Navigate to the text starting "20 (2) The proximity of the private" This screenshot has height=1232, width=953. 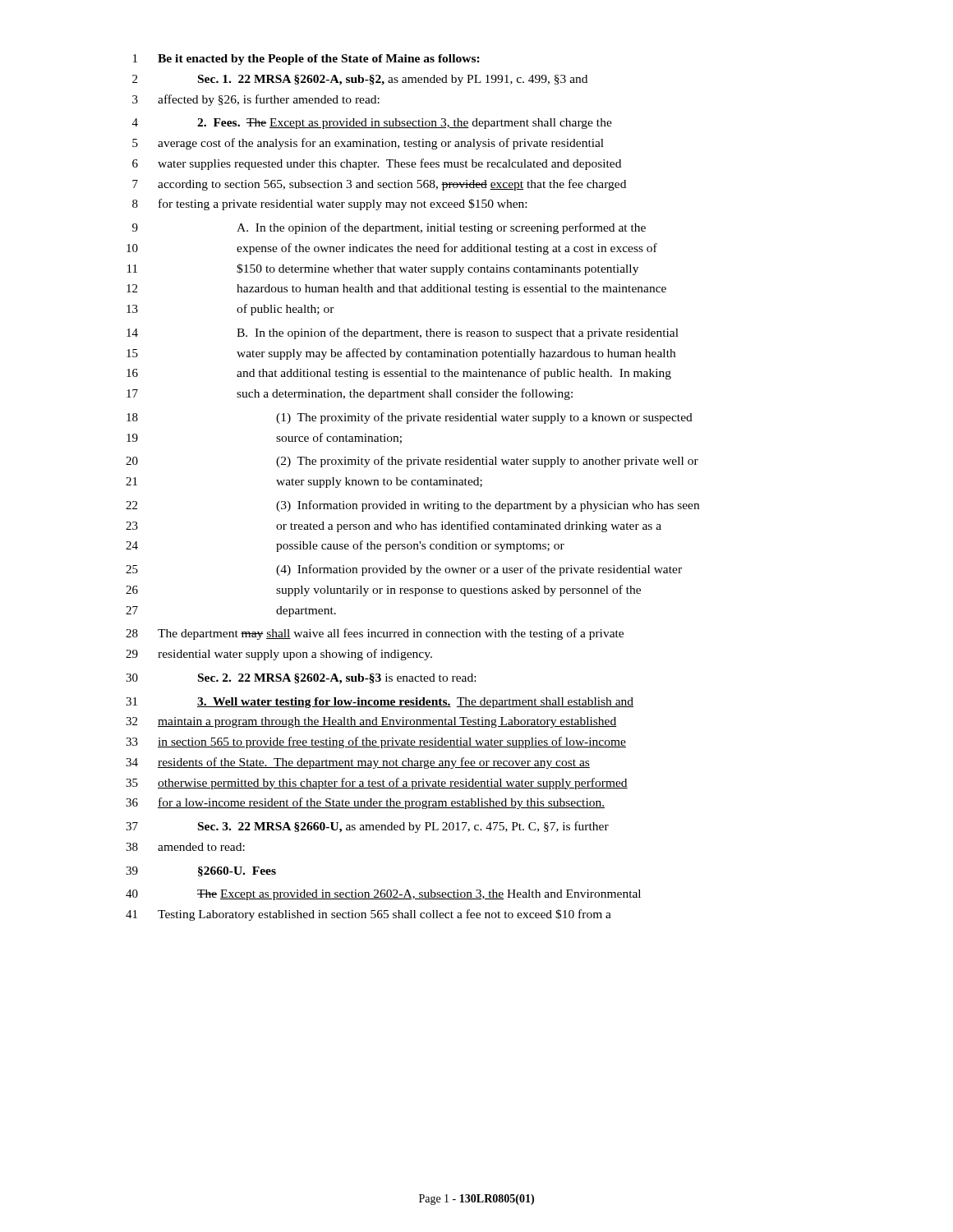pyautogui.click(x=493, y=461)
